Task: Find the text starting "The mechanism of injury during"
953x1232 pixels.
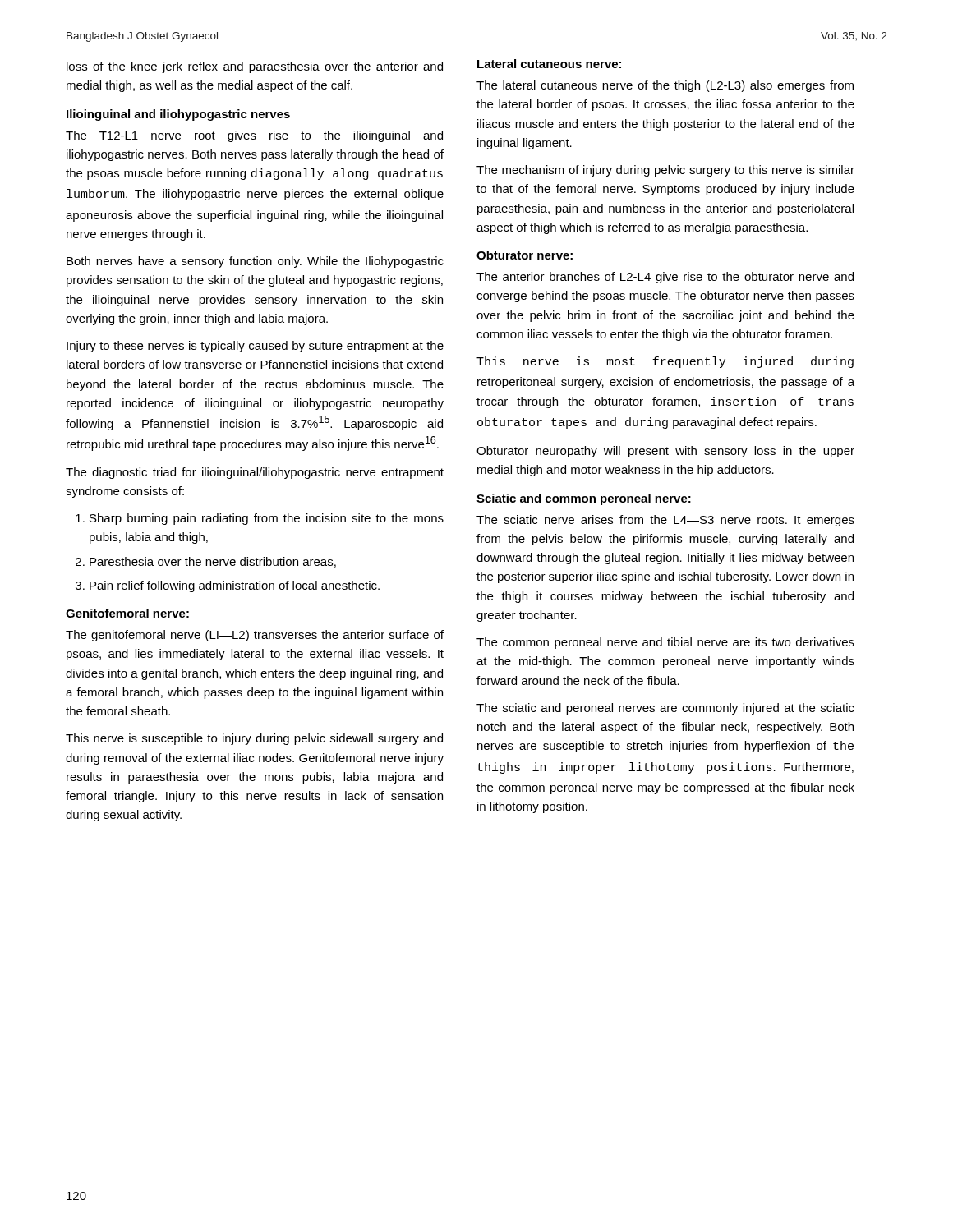Action: click(x=665, y=198)
